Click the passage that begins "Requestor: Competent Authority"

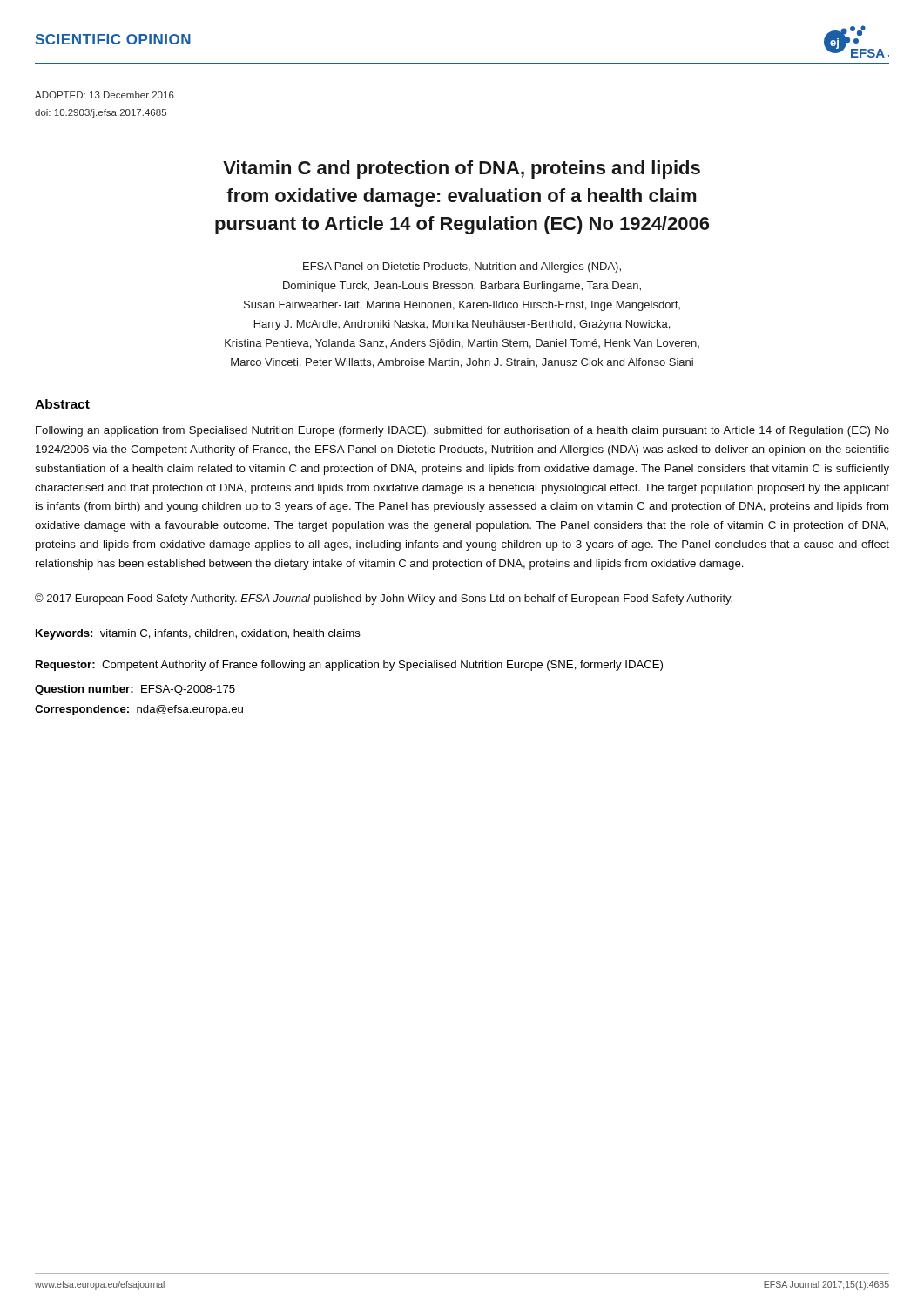coord(349,664)
